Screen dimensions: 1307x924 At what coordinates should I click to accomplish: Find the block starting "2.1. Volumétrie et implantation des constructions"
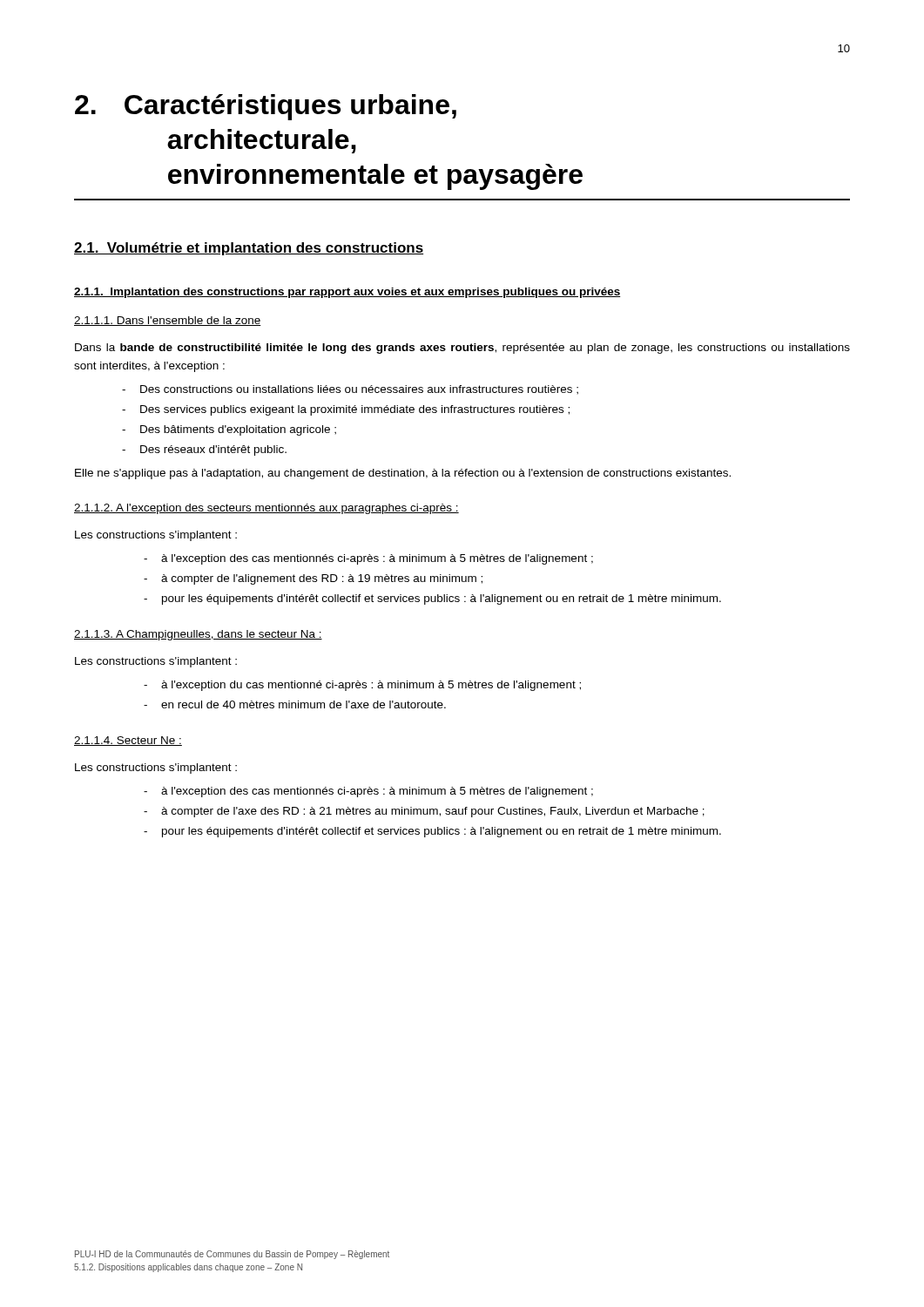pyautogui.click(x=249, y=248)
